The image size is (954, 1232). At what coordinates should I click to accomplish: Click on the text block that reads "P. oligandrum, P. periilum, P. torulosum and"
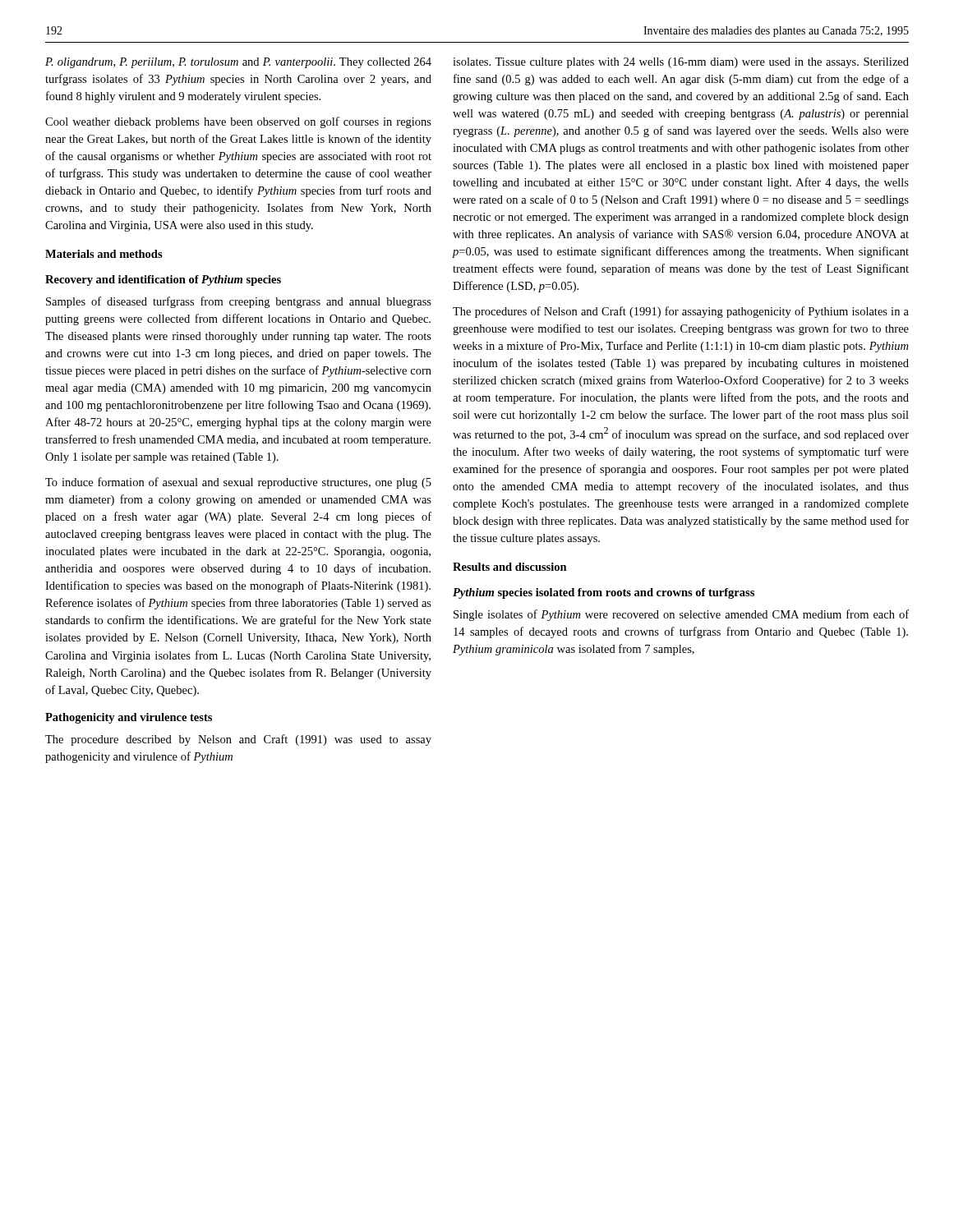click(x=238, y=79)
